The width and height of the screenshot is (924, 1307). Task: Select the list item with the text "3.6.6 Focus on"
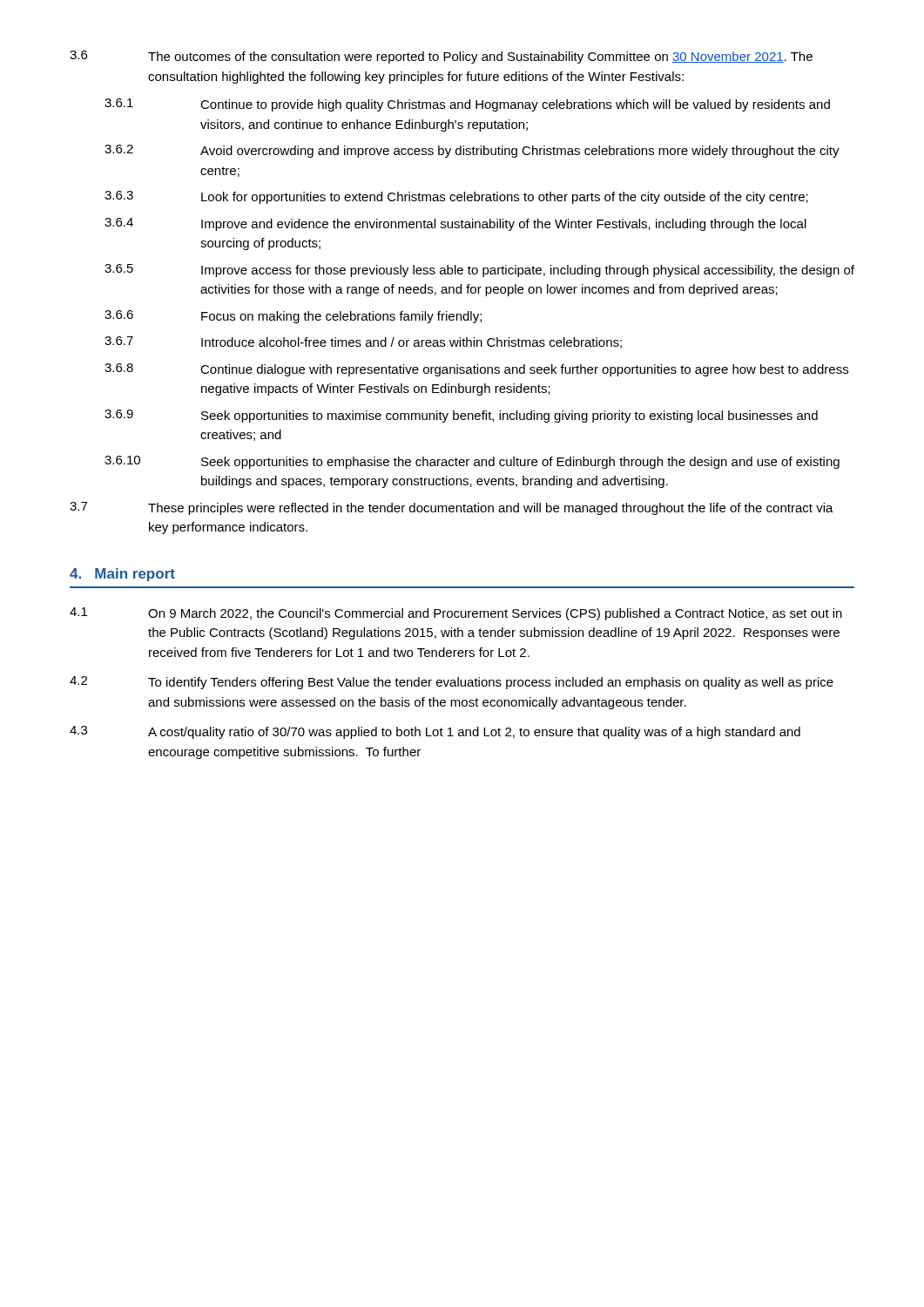(462, 316)
